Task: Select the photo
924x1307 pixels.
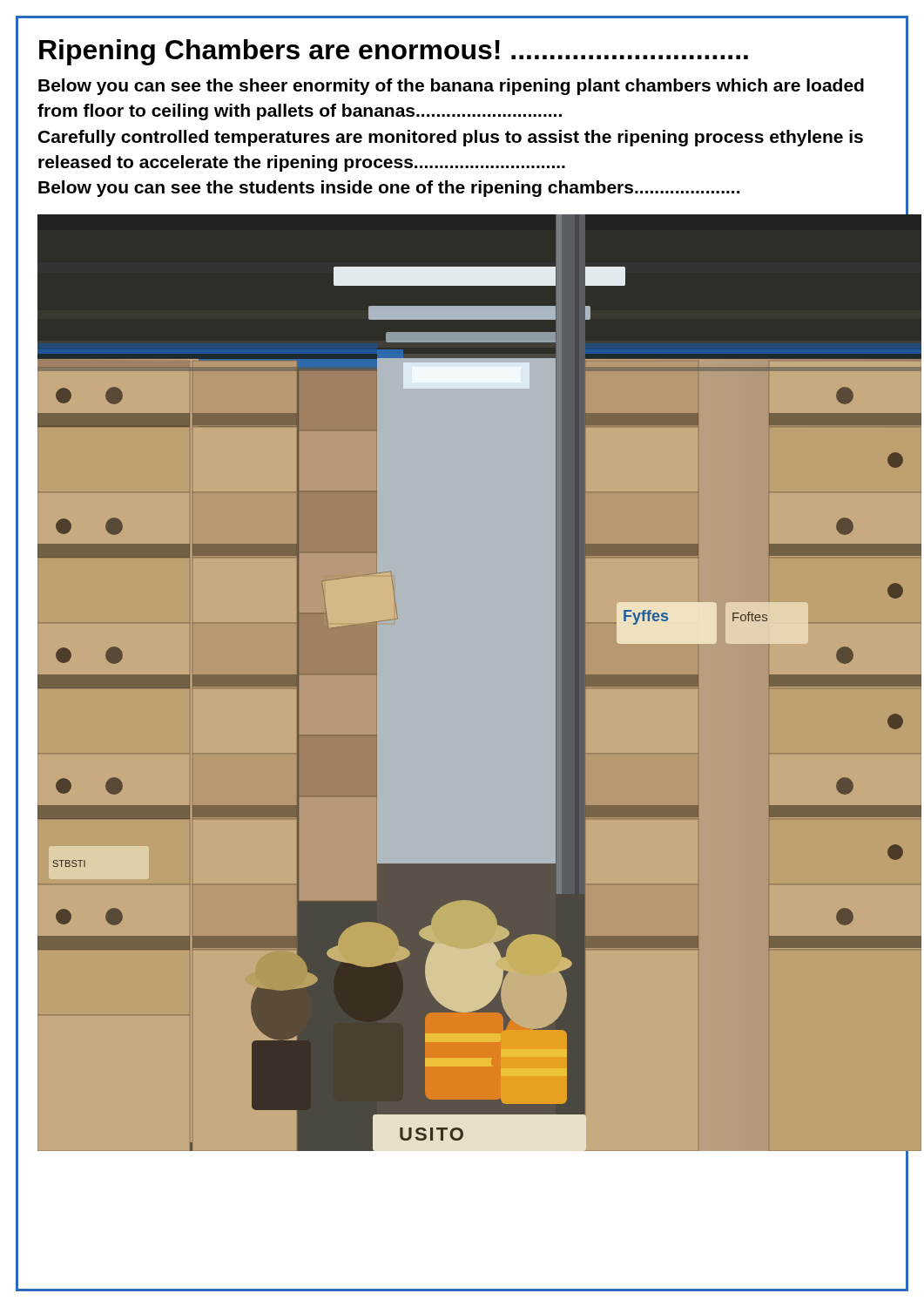Action: coord(462,682)
